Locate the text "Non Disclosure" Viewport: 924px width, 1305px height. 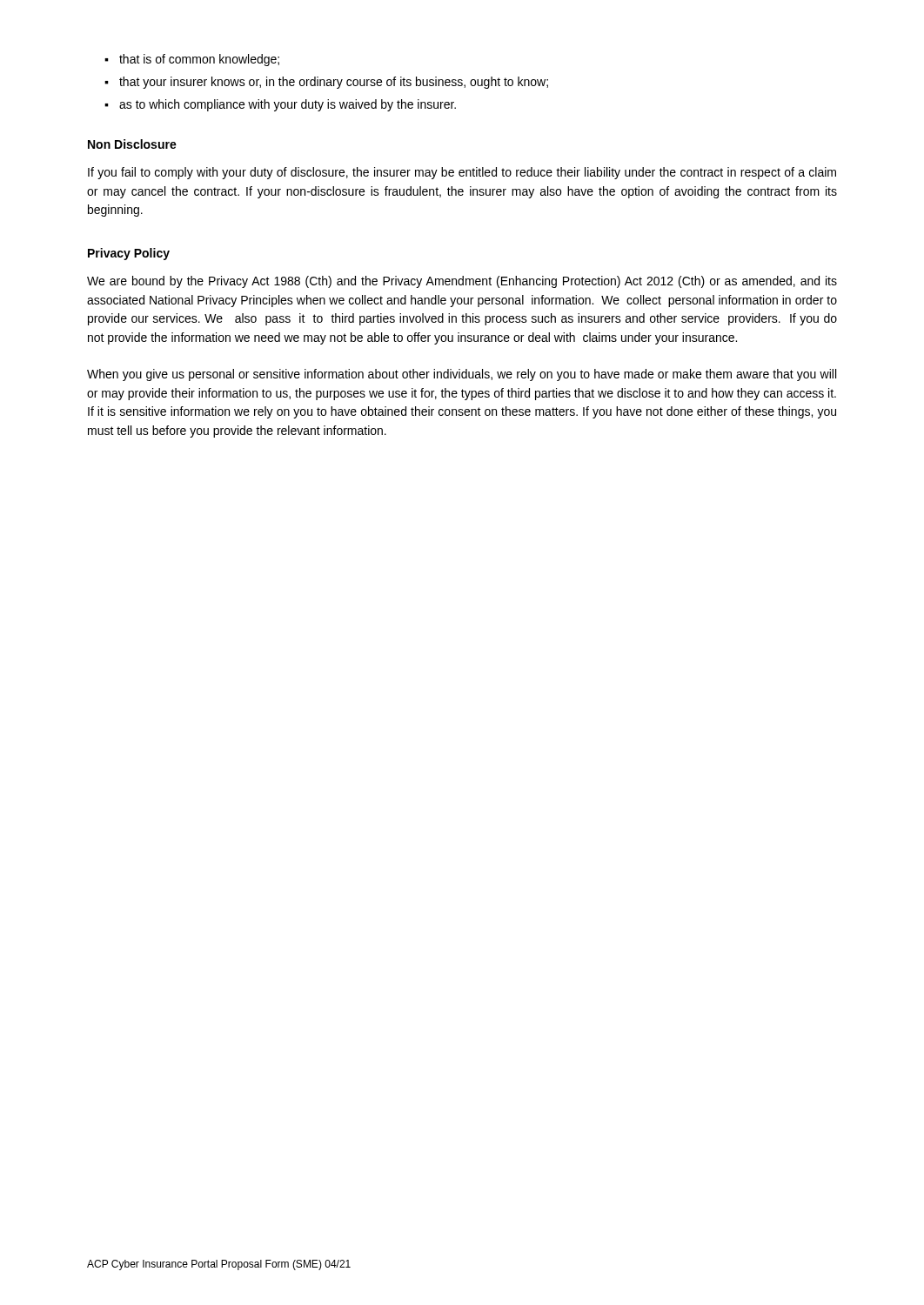132,144
